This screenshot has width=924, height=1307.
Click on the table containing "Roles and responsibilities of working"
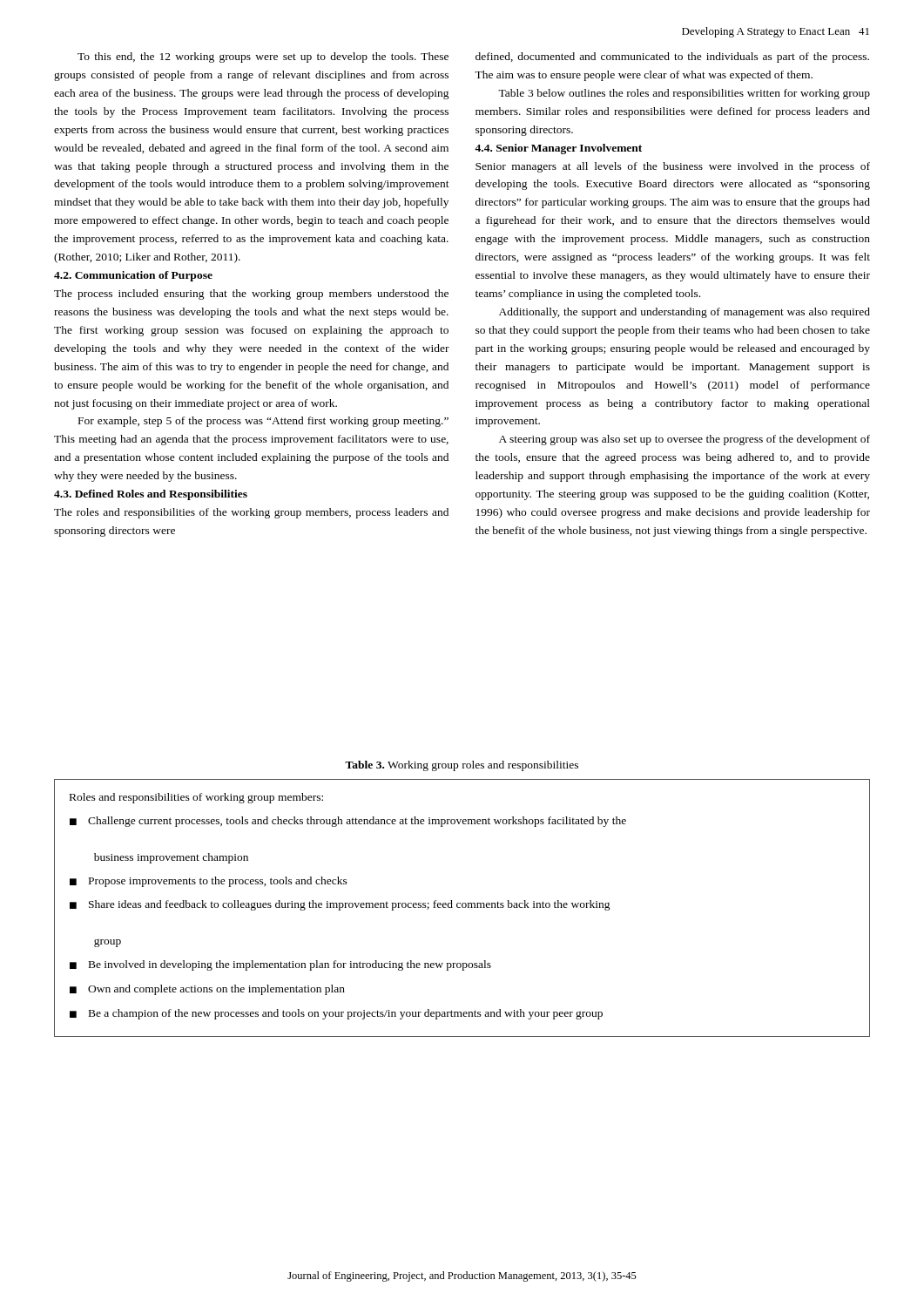(x=462, y=908)
